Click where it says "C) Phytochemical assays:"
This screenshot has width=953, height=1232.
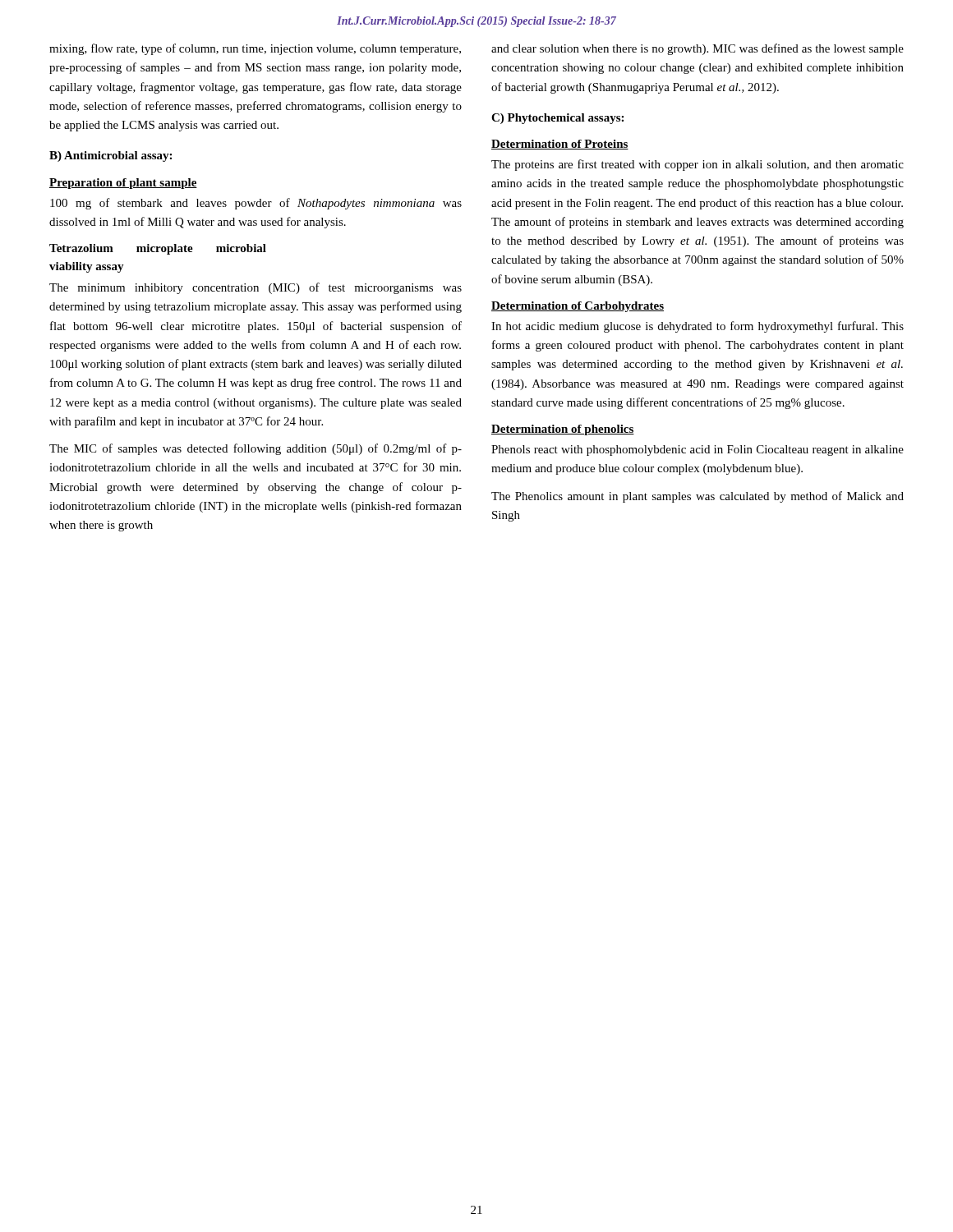coord(557,119)
